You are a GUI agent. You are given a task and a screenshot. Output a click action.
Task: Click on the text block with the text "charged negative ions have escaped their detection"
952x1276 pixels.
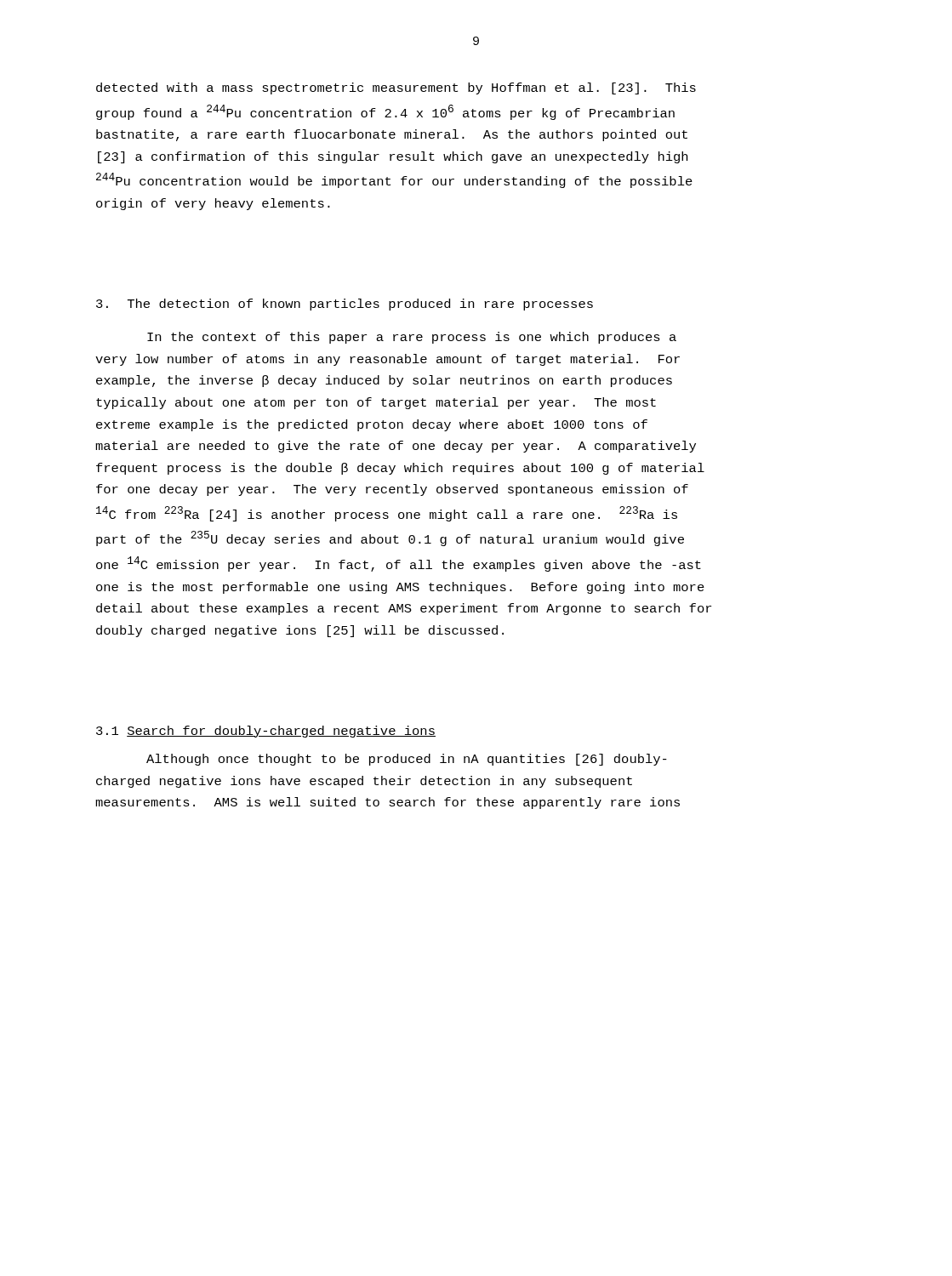[x=388, y=792]
